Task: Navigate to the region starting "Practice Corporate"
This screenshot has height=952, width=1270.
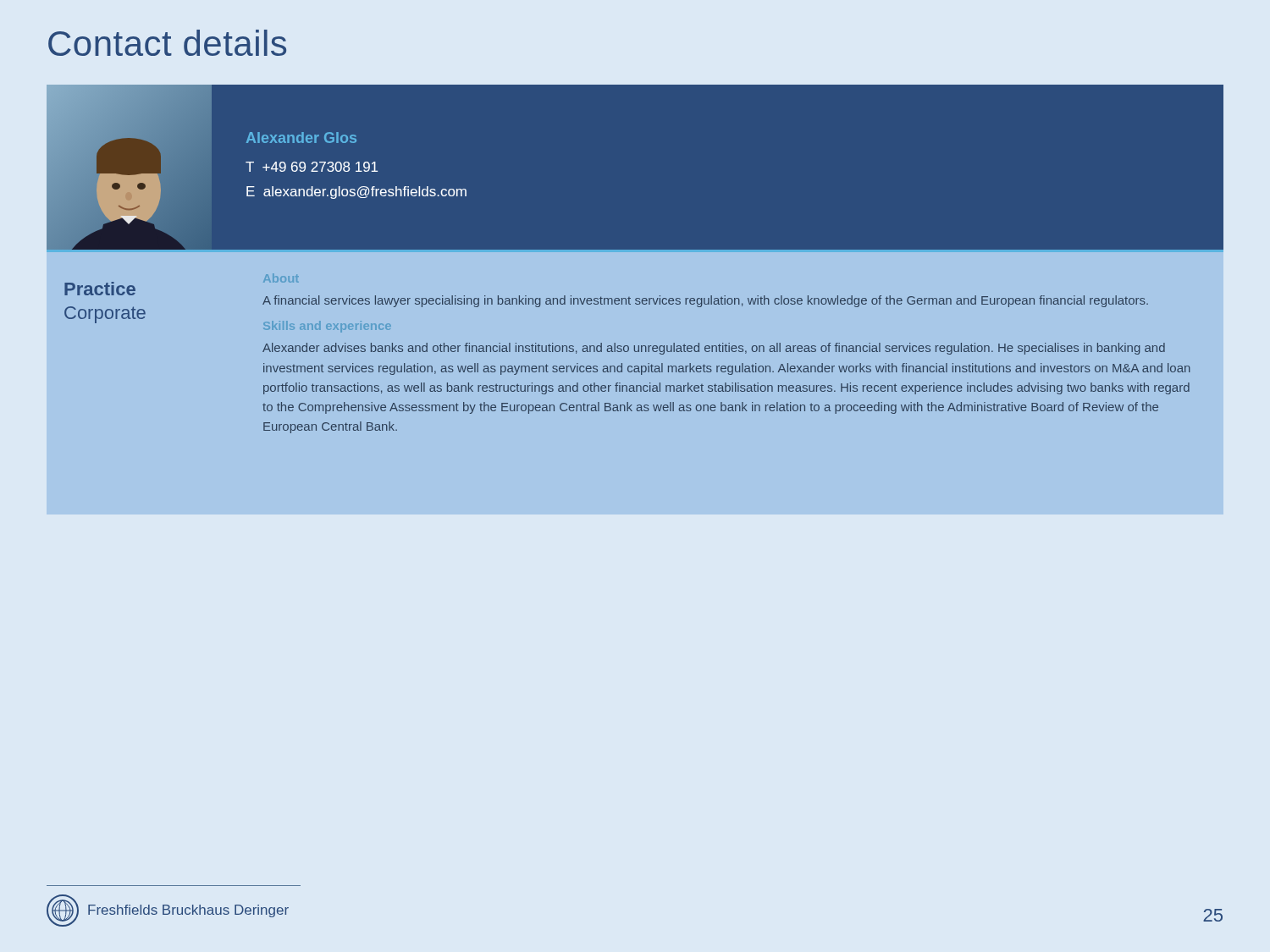Action: pyautogui.click(x=146, y=301)
